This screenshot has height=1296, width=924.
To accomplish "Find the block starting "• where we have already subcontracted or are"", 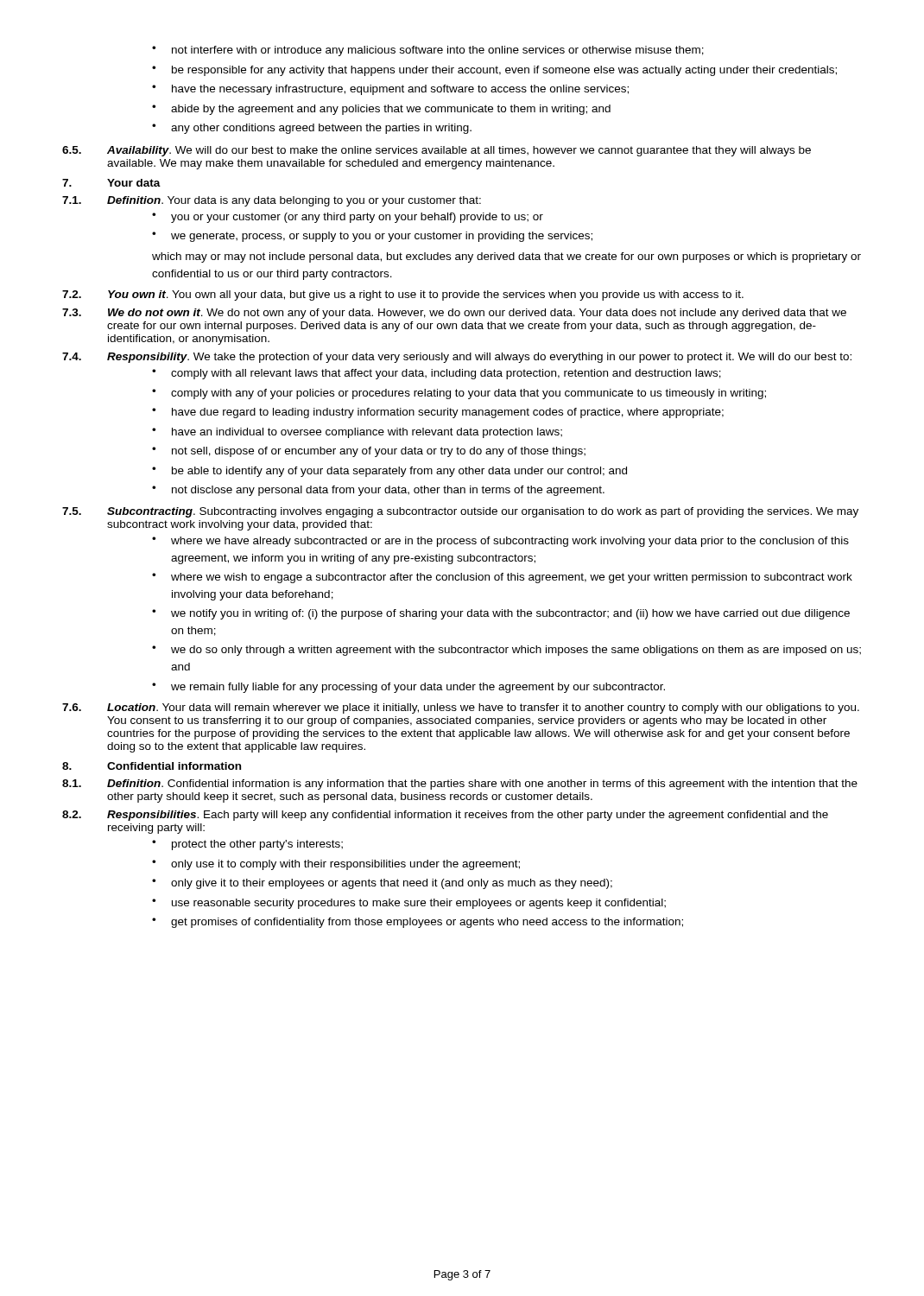I will [x=507, y=549].
